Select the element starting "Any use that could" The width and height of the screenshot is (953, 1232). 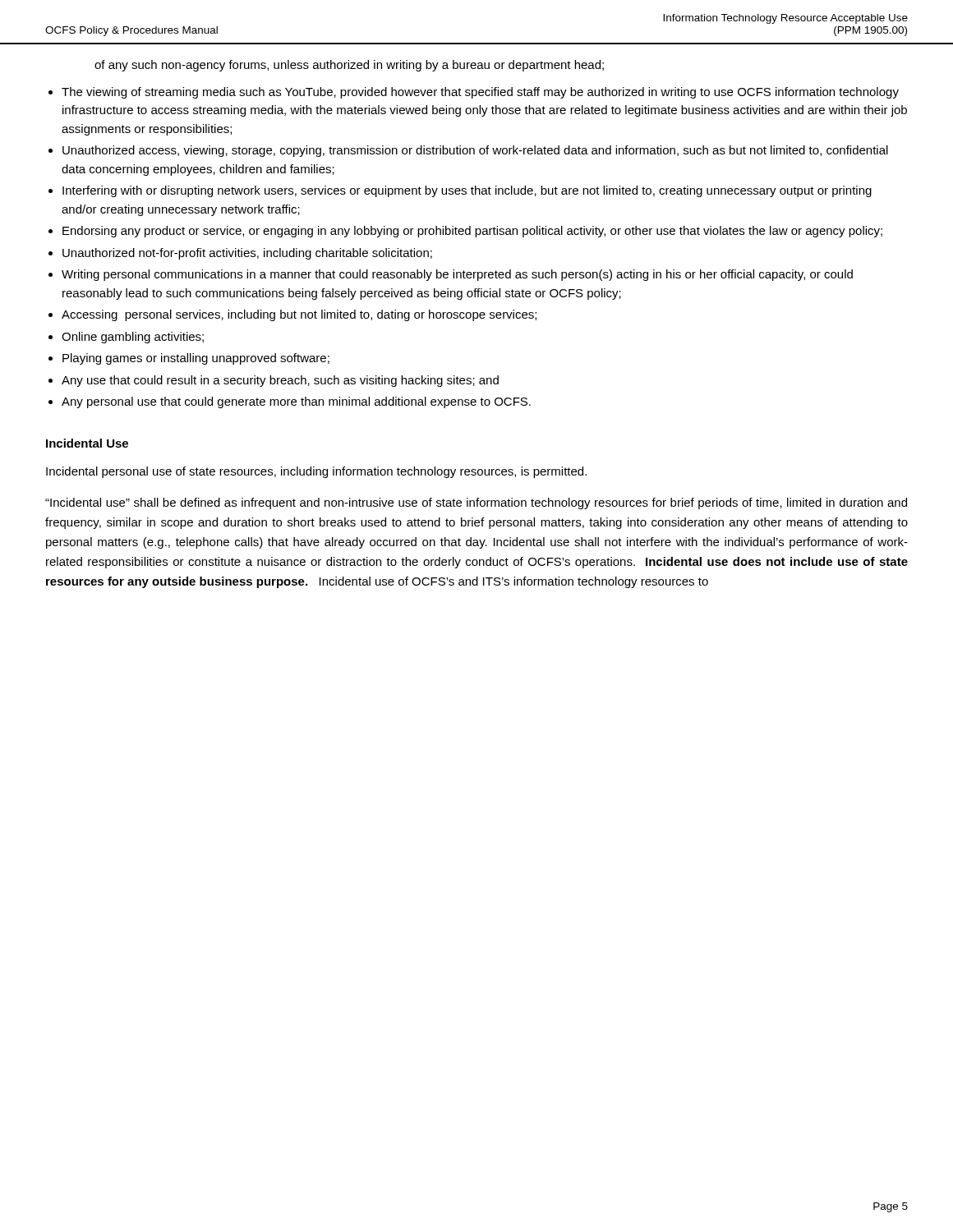click(280, 379)
